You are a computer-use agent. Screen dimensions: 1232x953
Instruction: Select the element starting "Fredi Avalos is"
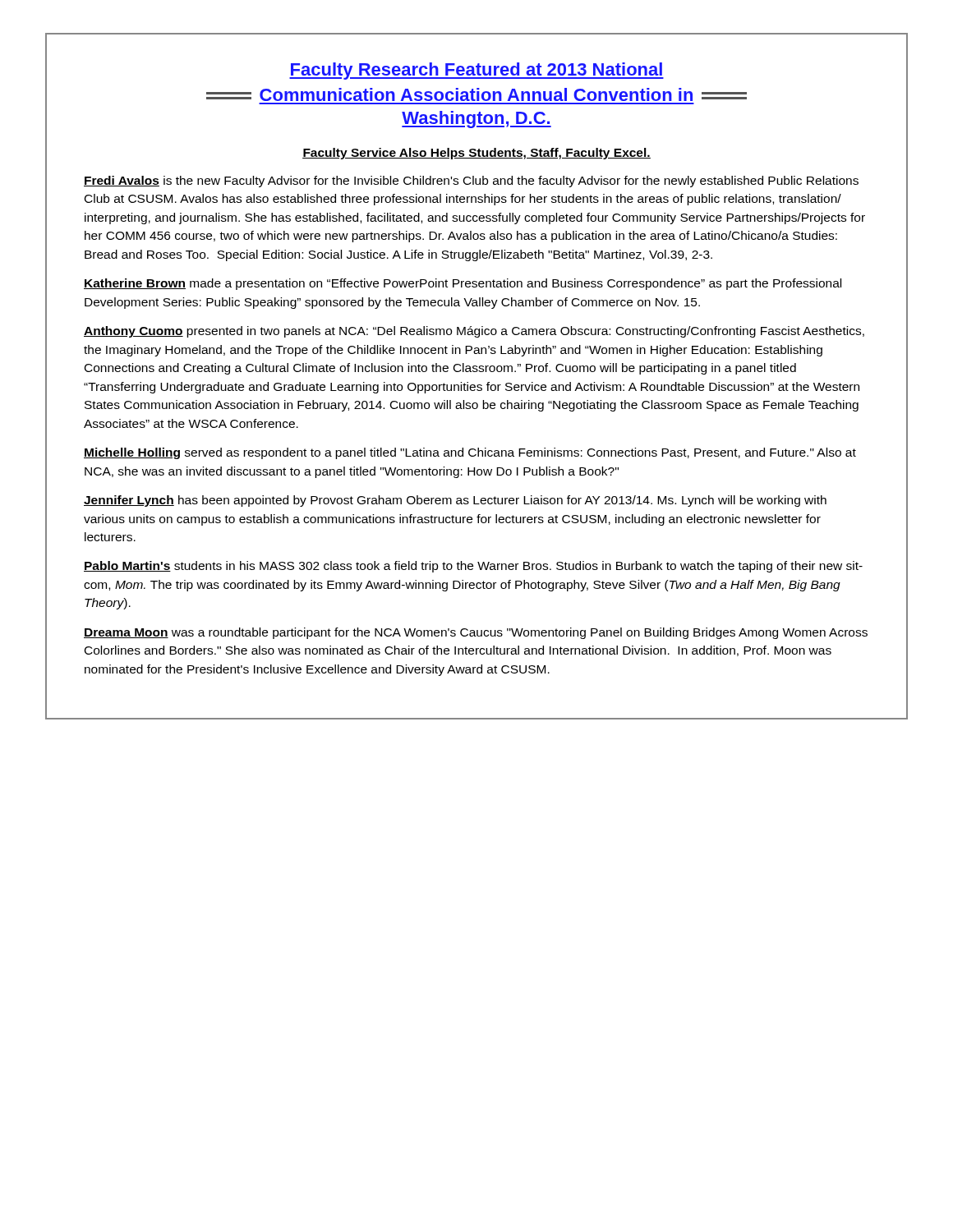474,217
